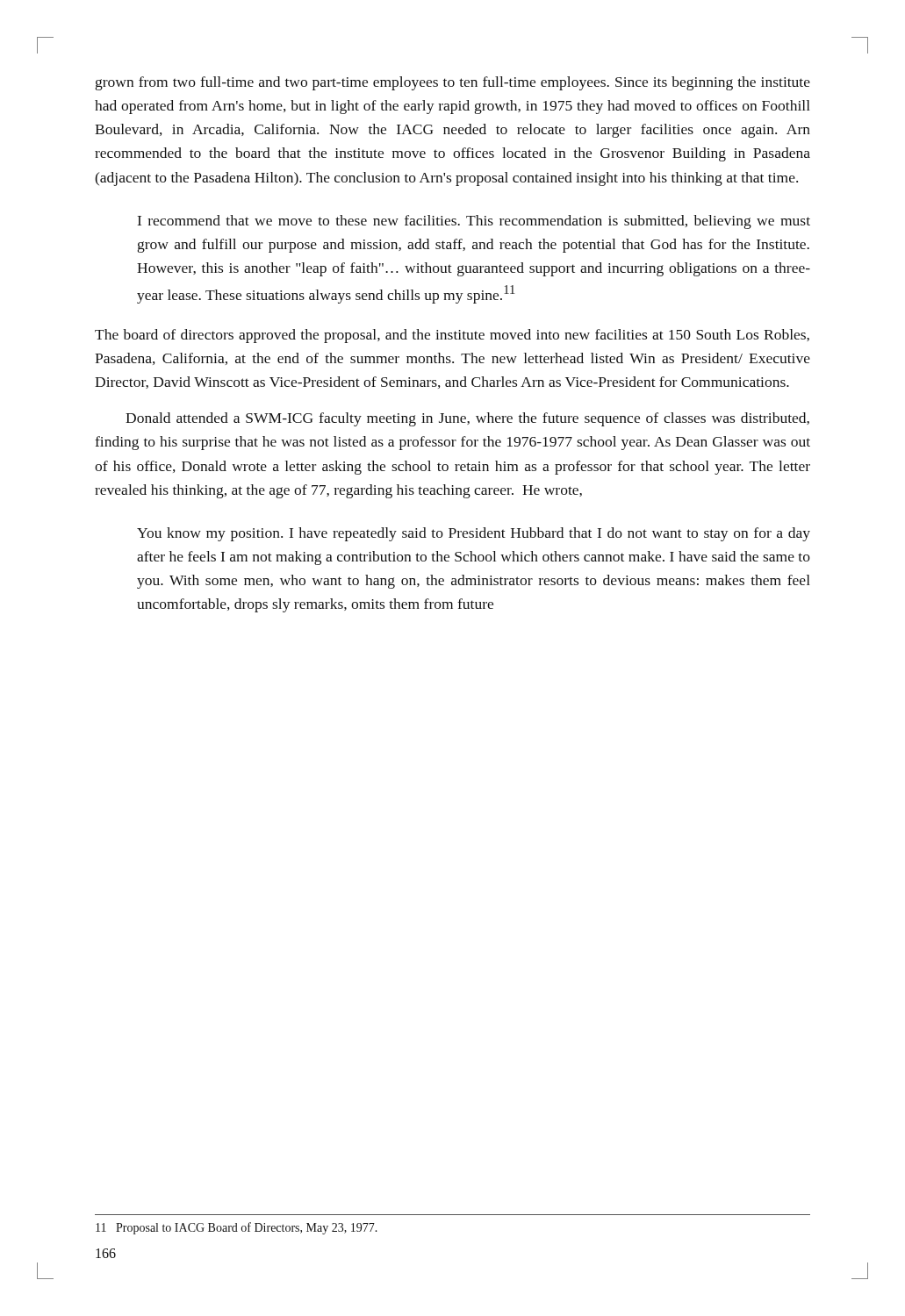
Task: Click on the region starting "Donald attended a SWM-ICG faculty meeting"
Action: pos(452,454)
